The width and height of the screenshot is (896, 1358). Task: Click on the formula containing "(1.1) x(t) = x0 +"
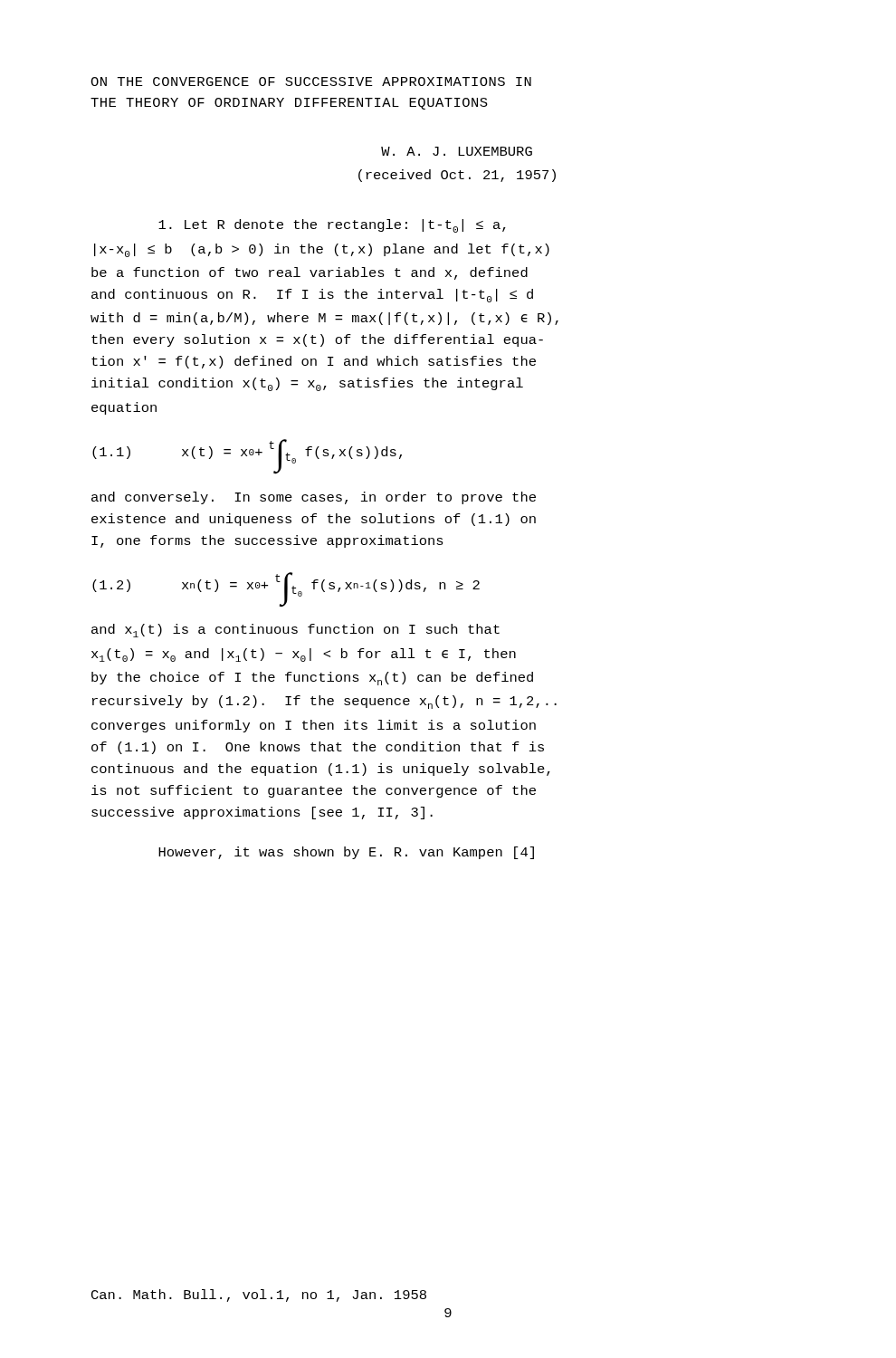(x=247, y=455)
